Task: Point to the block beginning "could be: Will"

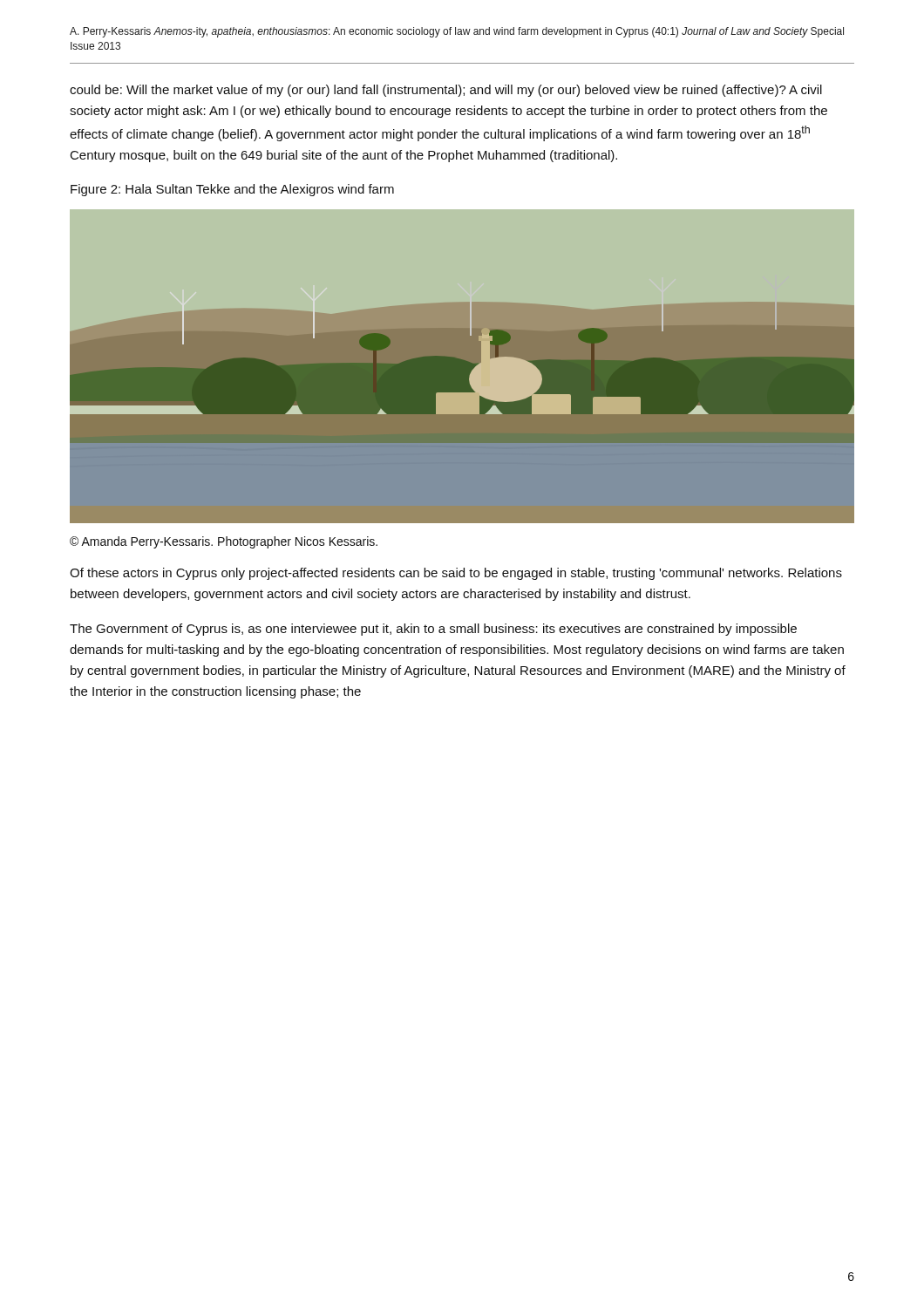Action: click(x=449, y=122)
